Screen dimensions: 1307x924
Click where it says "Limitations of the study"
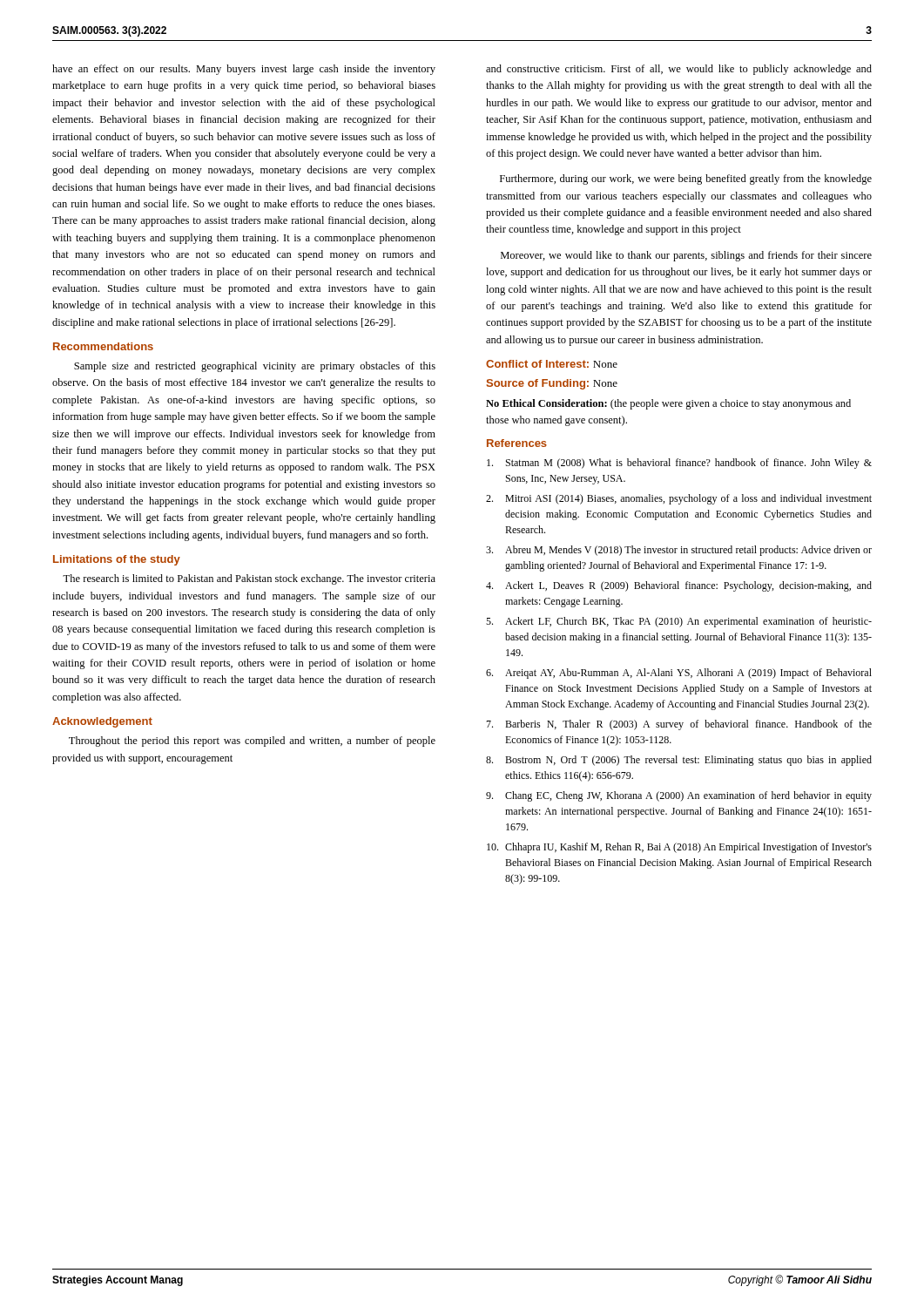116,559
